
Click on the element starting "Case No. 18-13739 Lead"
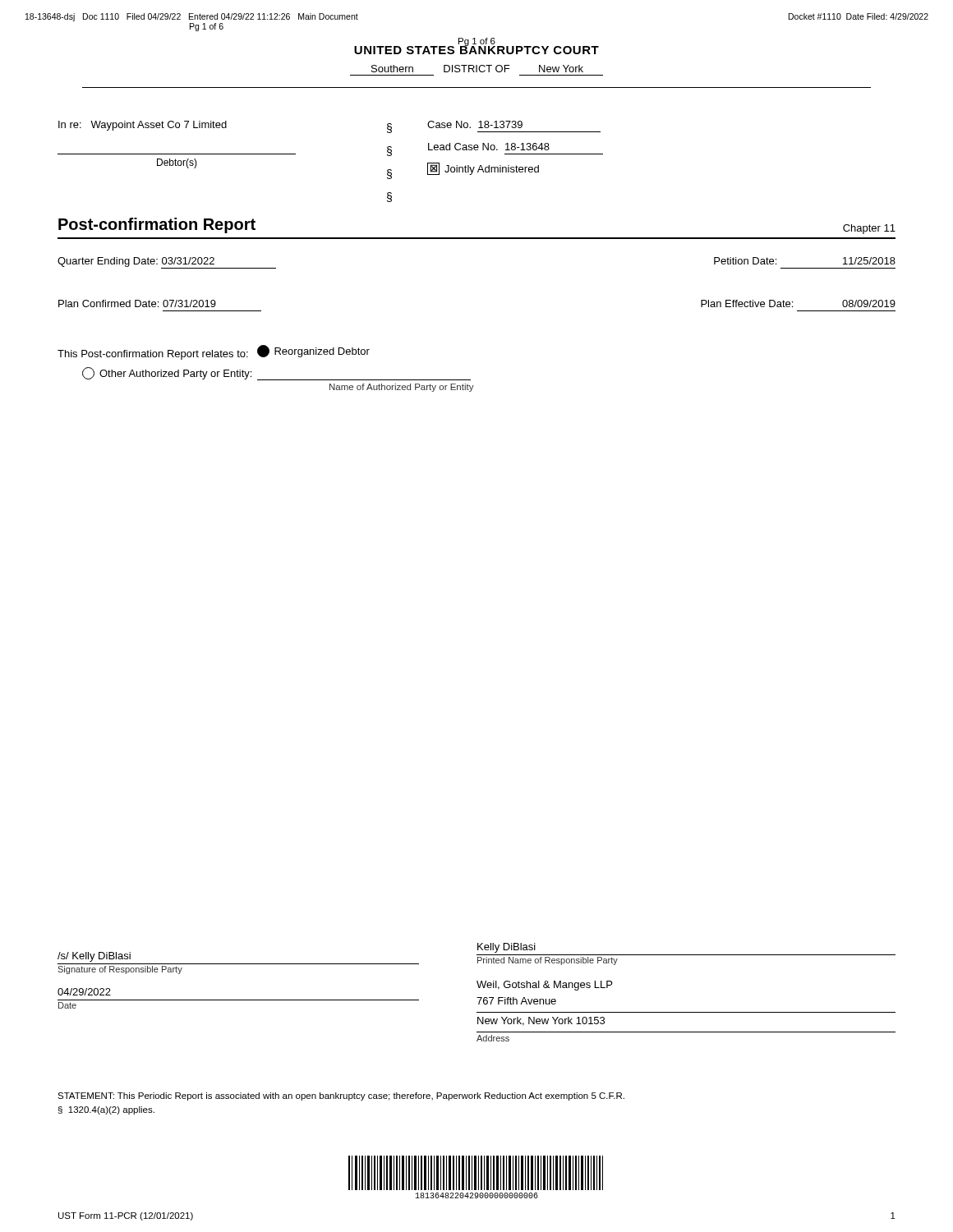[x=515, y=148]
